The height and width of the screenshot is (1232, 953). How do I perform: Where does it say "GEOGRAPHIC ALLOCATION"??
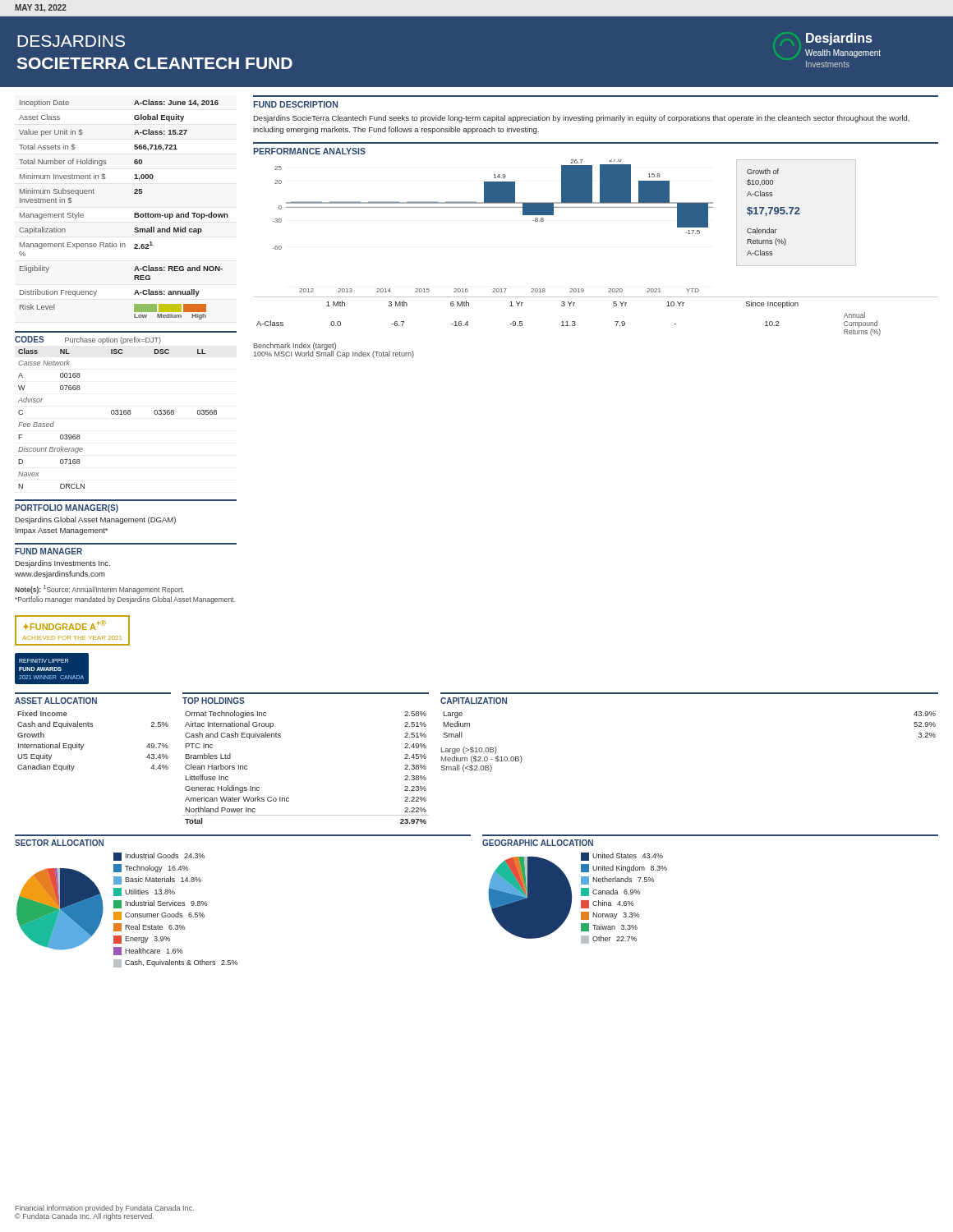pyautogui.click(x=538, y=843)
